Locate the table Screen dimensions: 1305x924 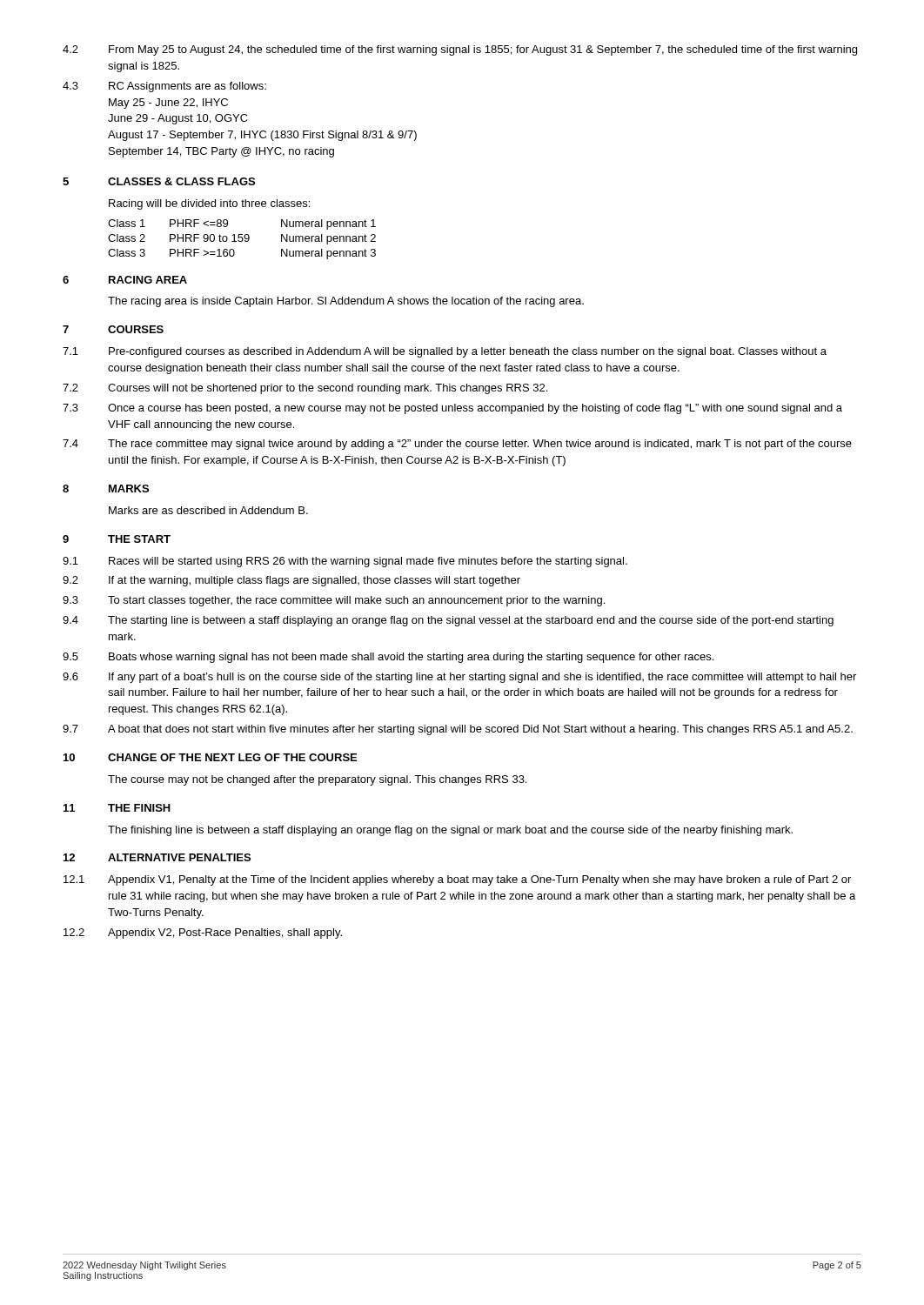pos(485,238)
